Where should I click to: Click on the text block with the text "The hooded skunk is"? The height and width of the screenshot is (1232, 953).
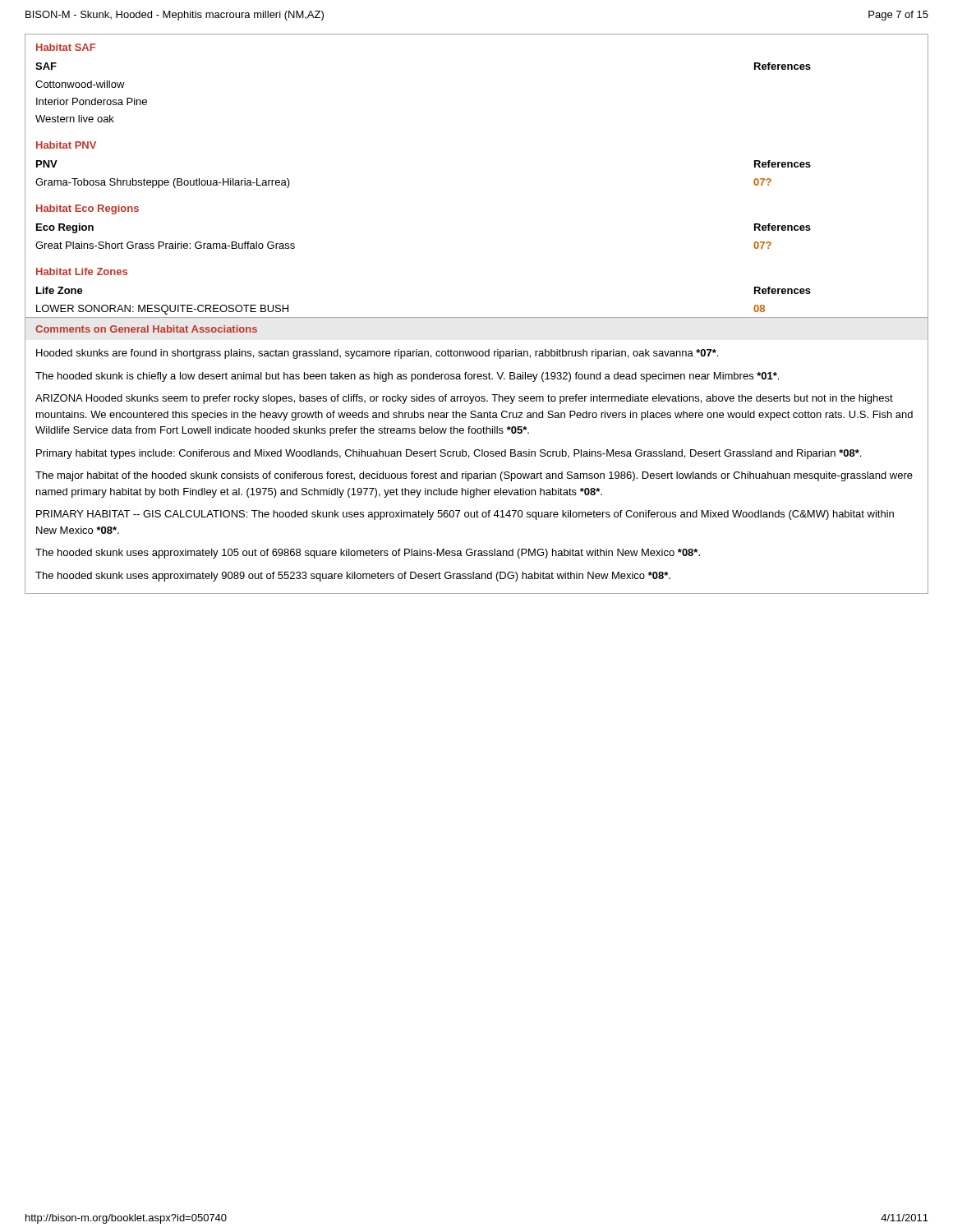click(408, 375)
